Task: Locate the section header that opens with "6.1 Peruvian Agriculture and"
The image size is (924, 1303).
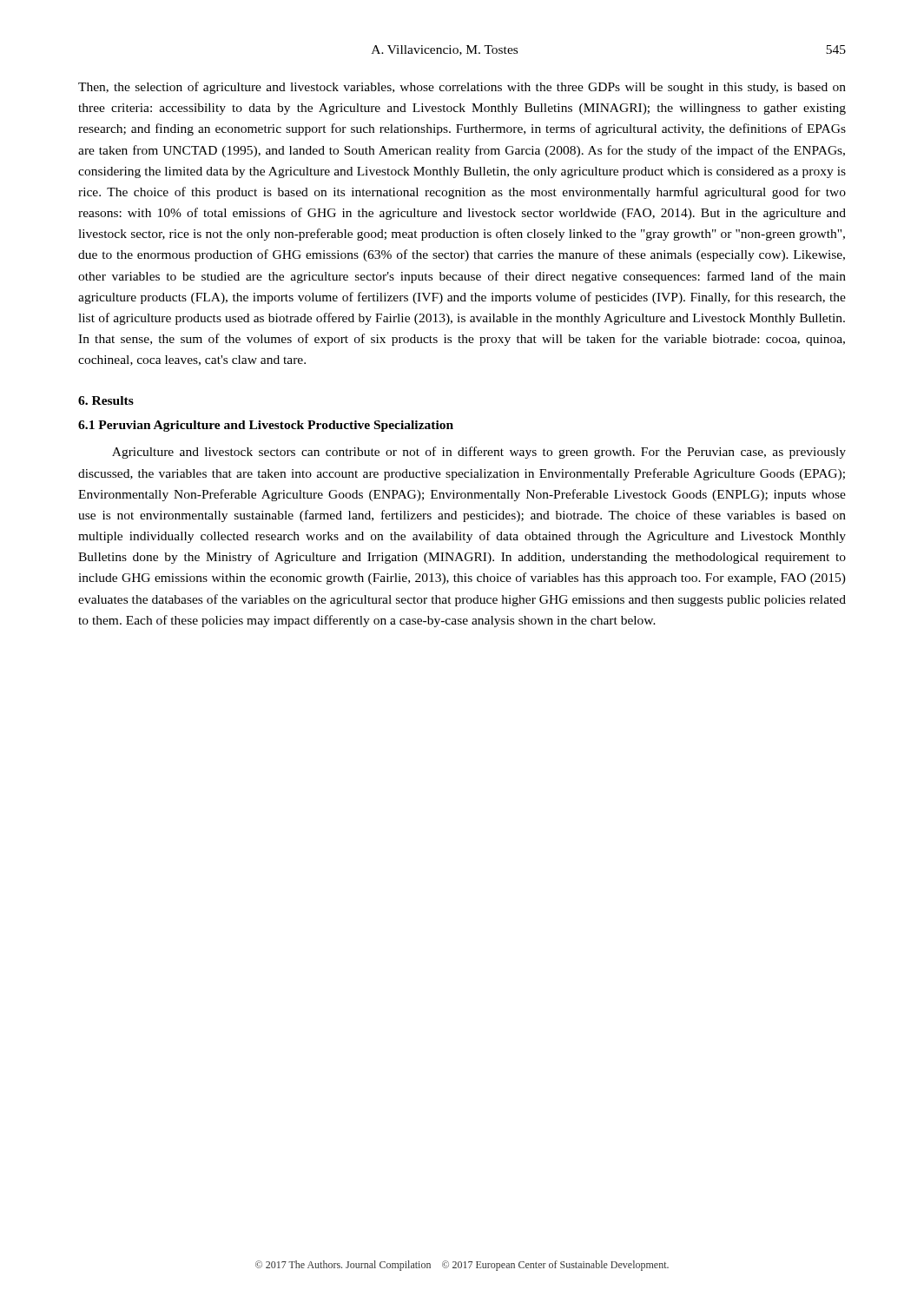Action: (266, 425)
